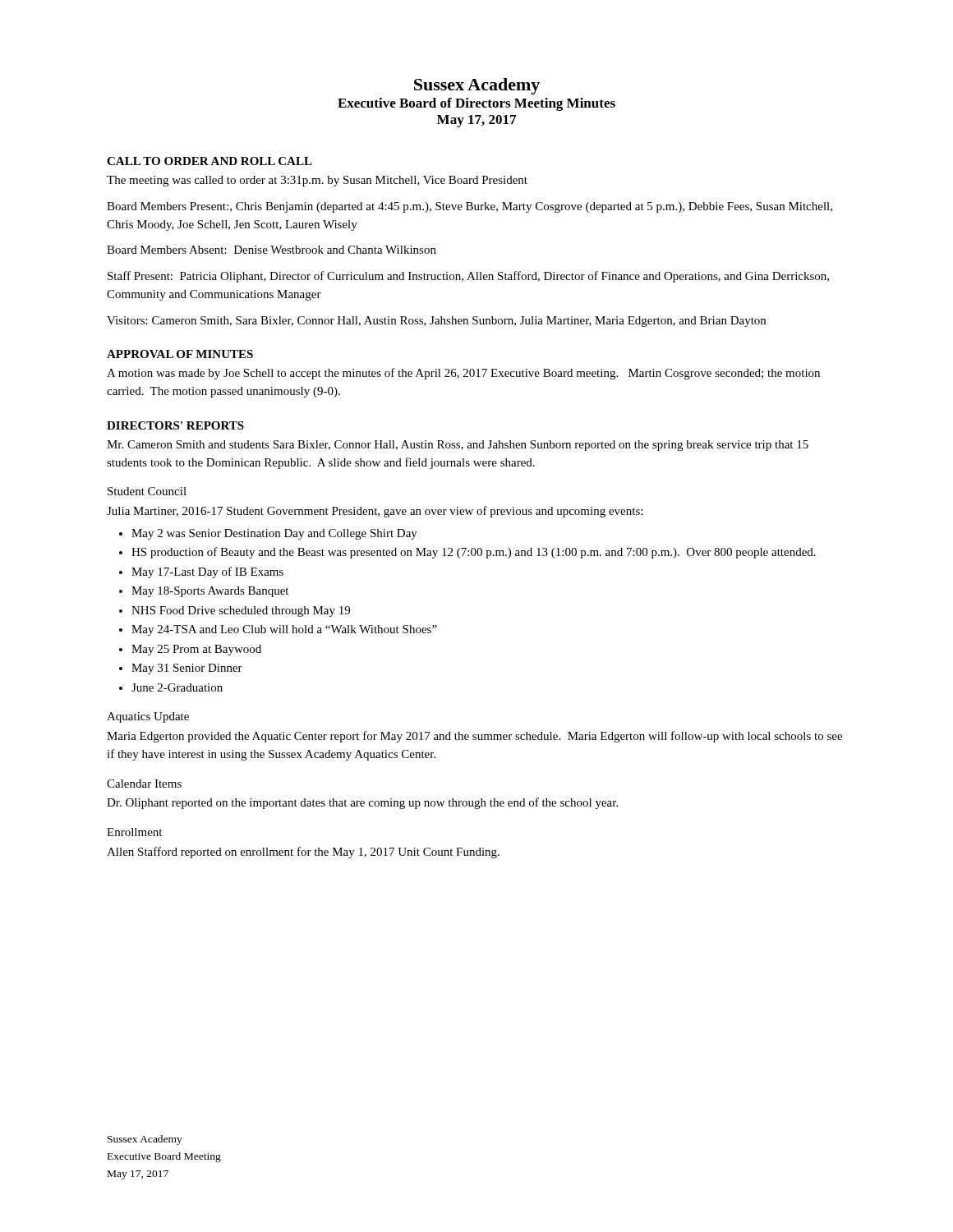Navigate to the text block starting "A motion was made by"

[x=464, y=382]
